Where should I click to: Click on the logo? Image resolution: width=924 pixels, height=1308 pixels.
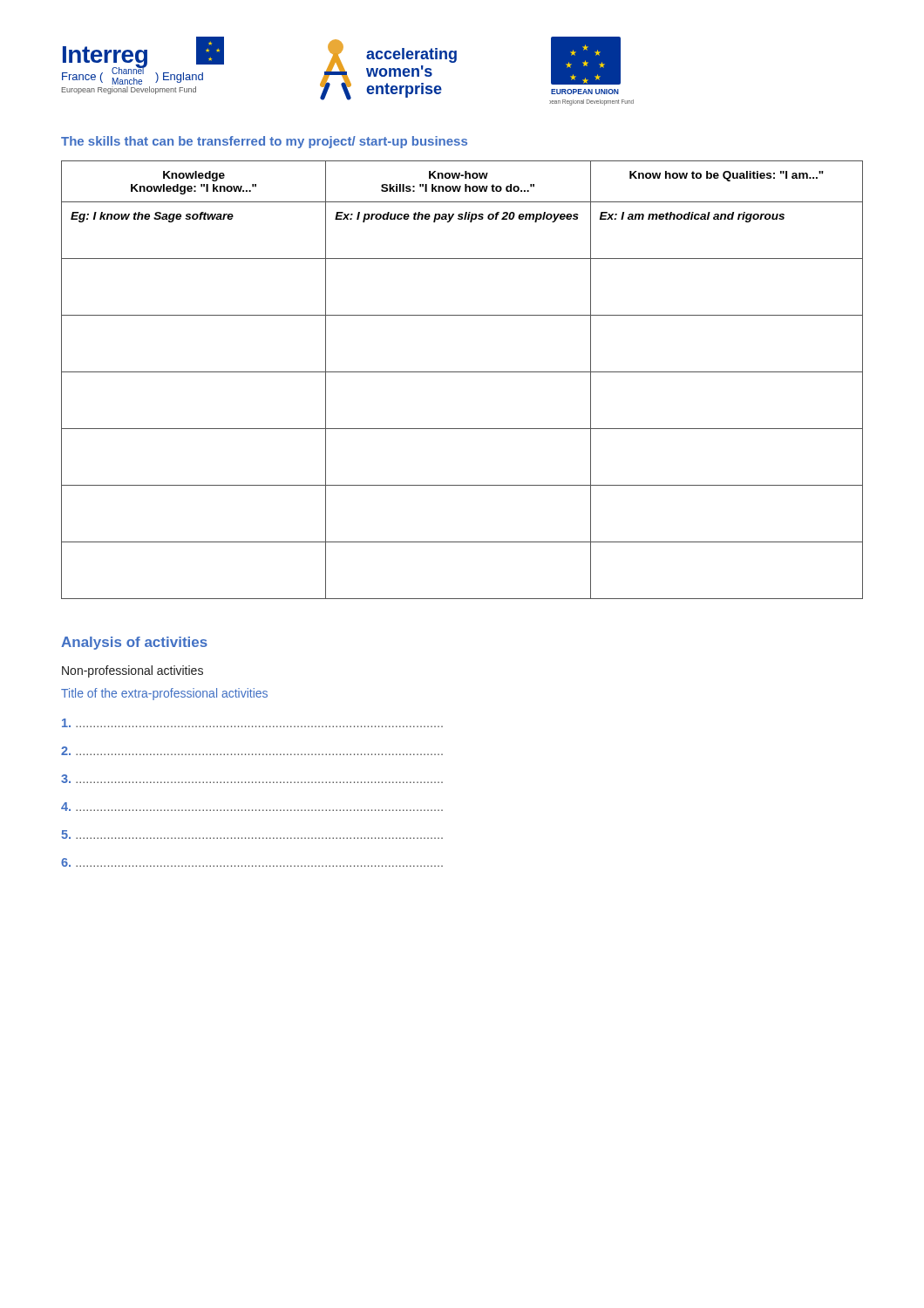[462, 72]
